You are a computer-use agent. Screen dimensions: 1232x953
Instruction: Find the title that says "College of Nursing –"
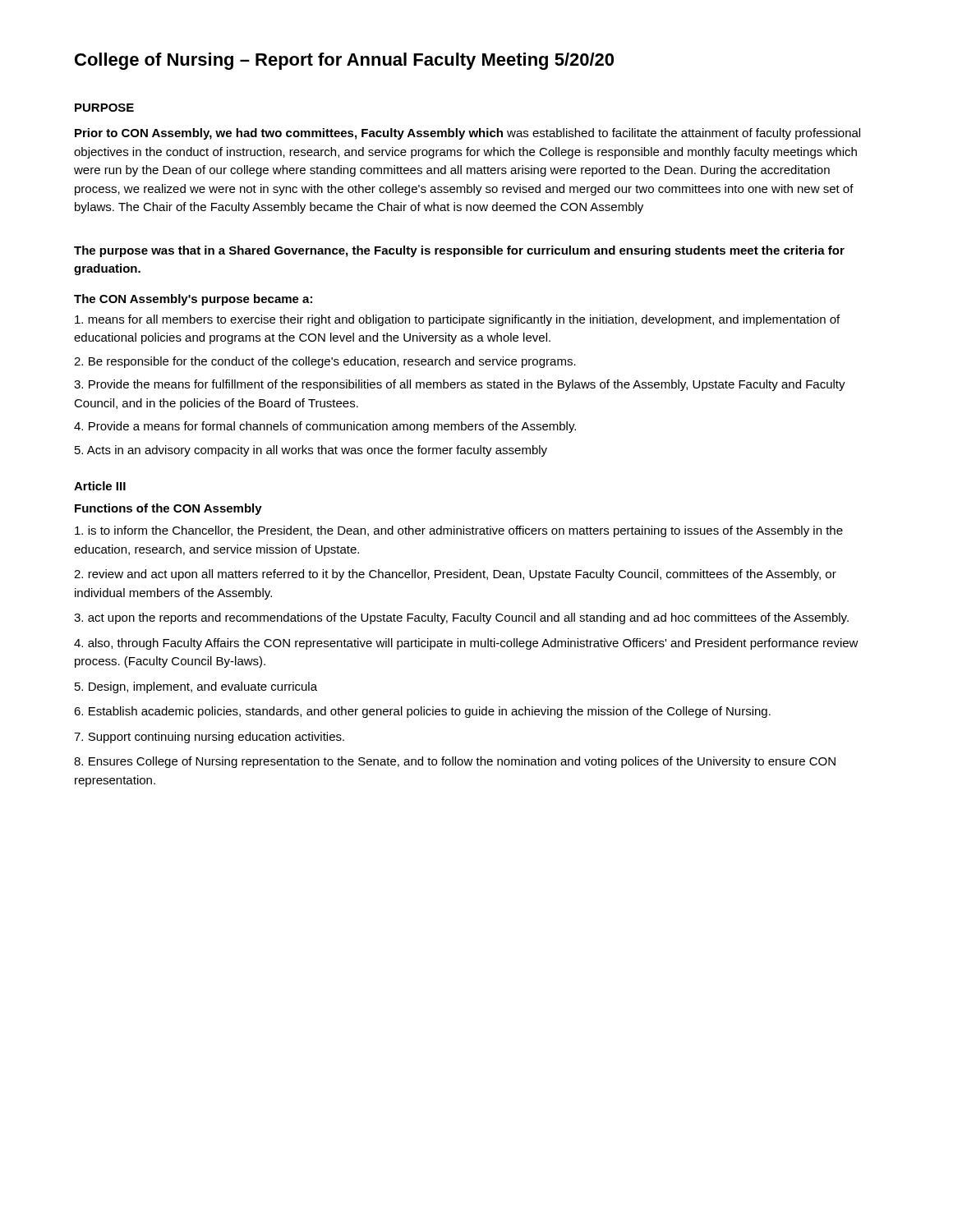tap(344, 60)
